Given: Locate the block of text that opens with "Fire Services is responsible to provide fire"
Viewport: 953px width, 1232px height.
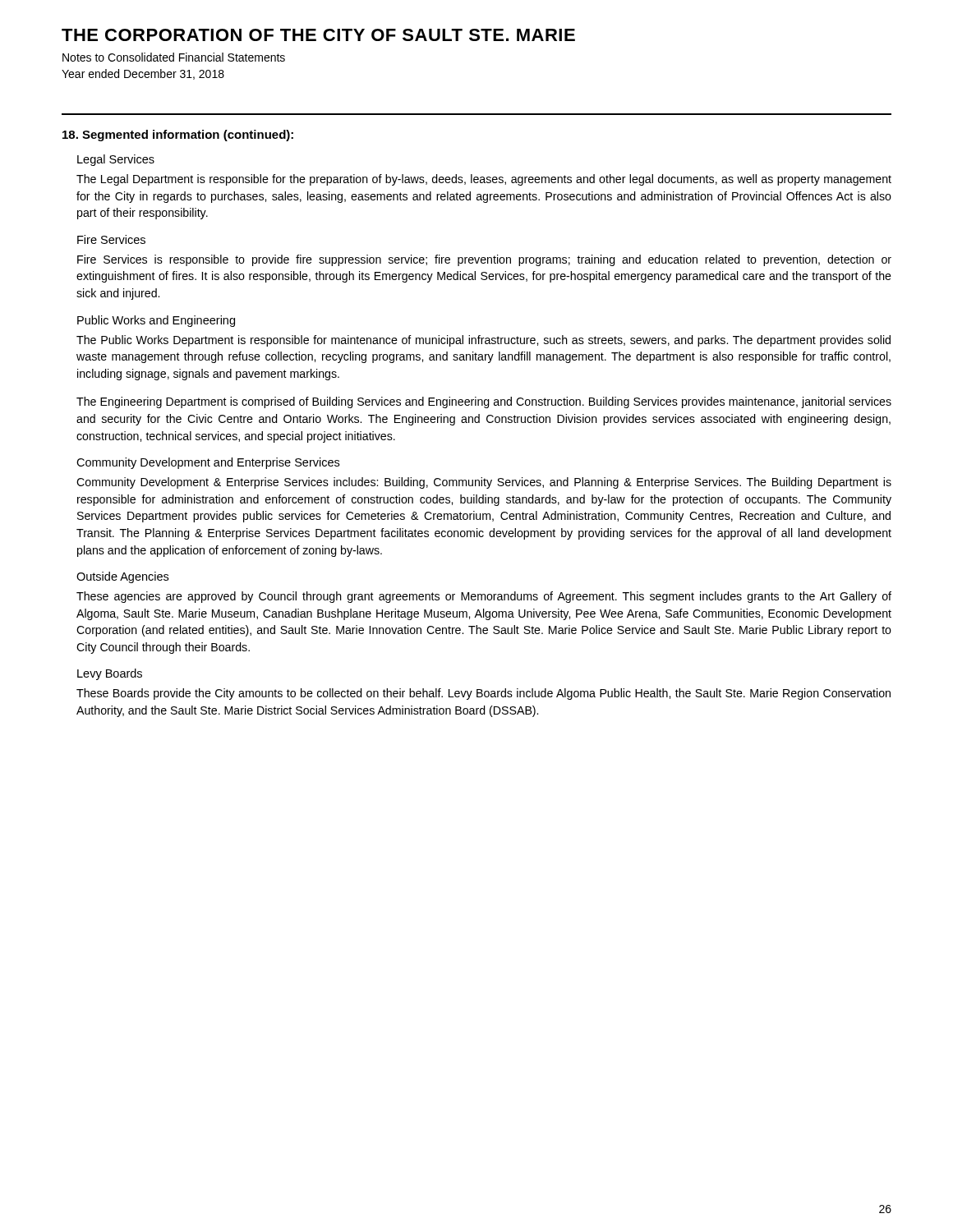Looking at the screenshot, I should (x=484, y=276).
